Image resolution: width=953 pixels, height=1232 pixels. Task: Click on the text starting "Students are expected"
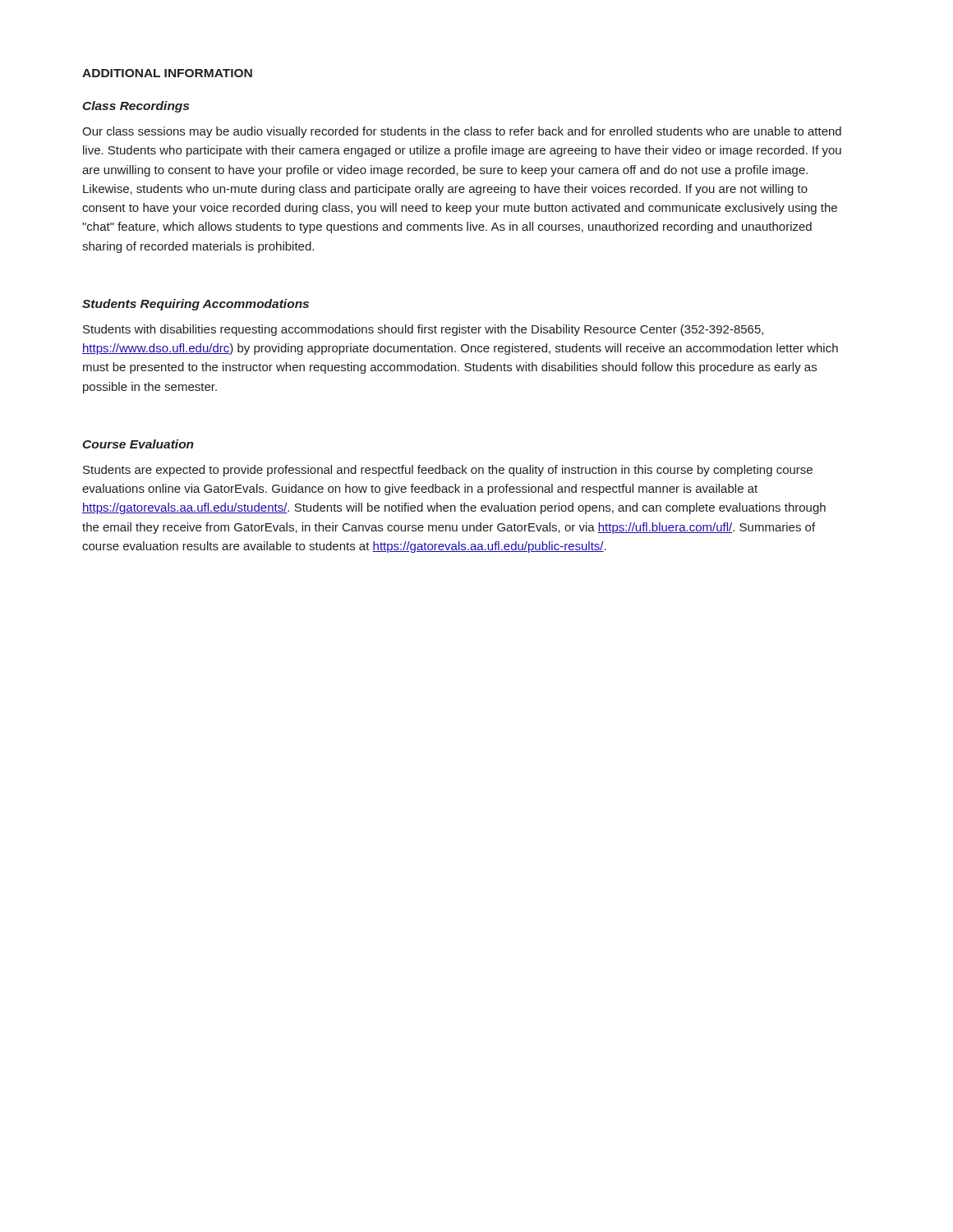pyautogui.click(x=454, y=507)
